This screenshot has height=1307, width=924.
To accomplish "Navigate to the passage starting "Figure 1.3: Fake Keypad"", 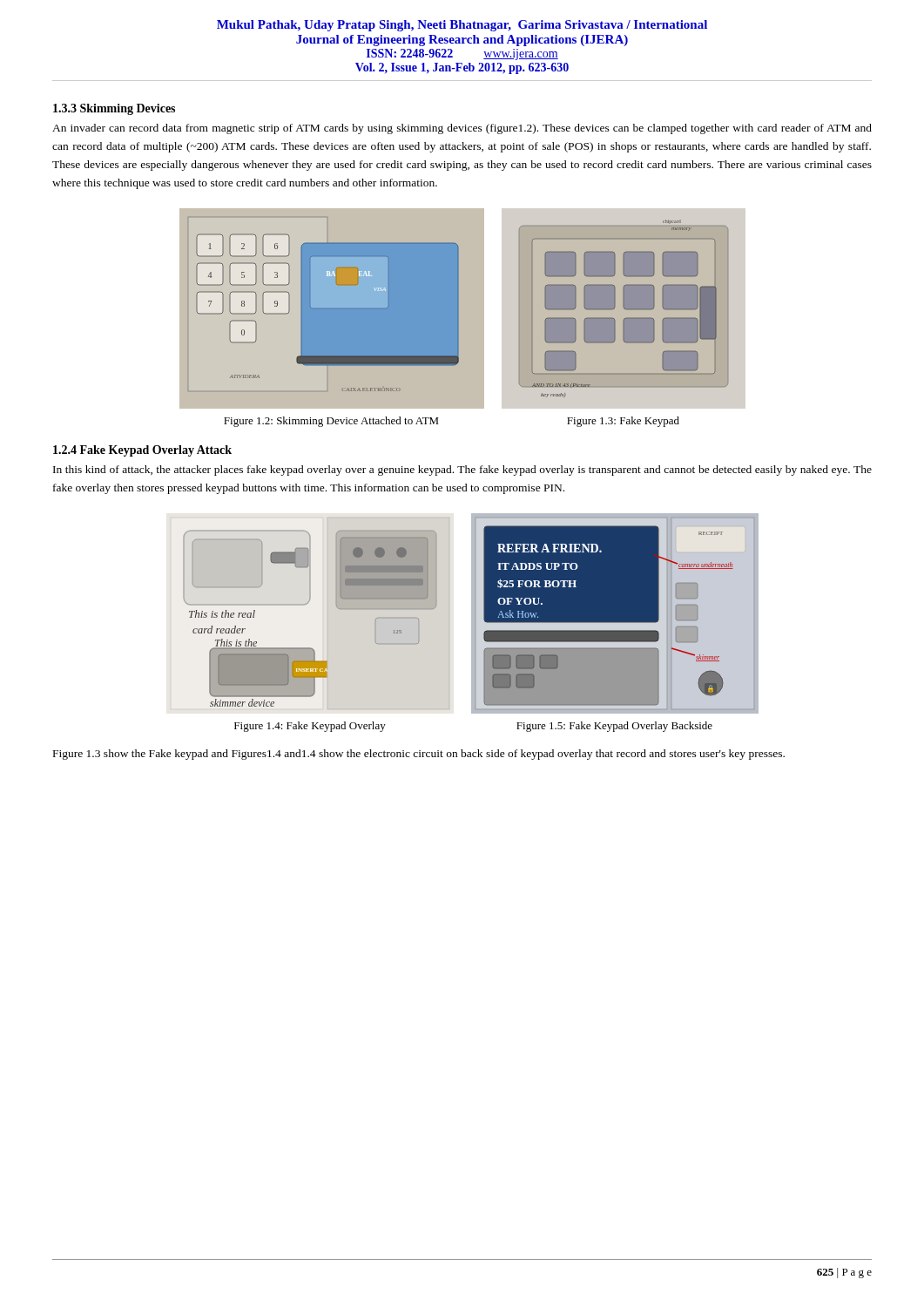I will click(623, 420).
